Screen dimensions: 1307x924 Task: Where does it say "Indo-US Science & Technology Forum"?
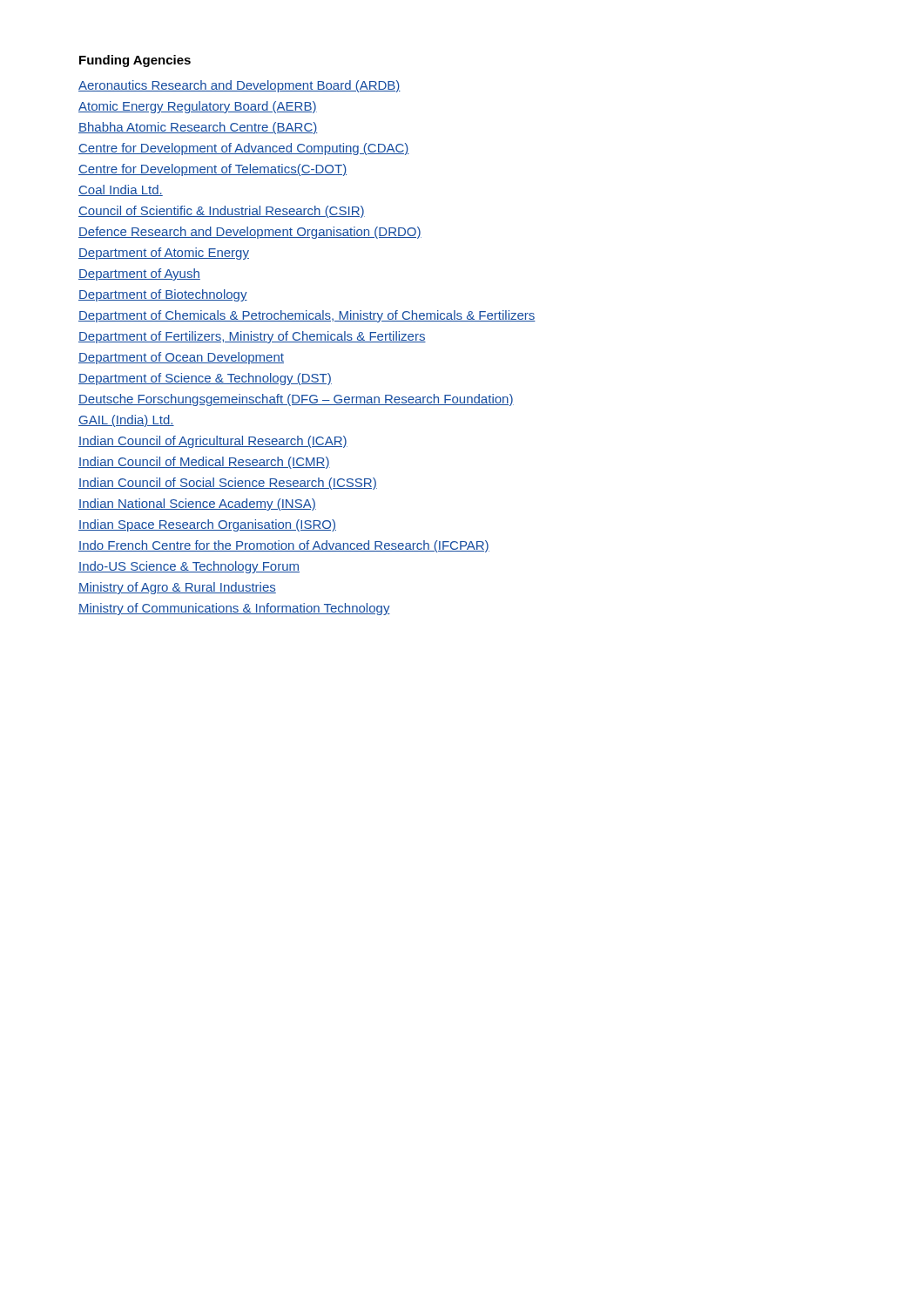[x=189, y=566]
